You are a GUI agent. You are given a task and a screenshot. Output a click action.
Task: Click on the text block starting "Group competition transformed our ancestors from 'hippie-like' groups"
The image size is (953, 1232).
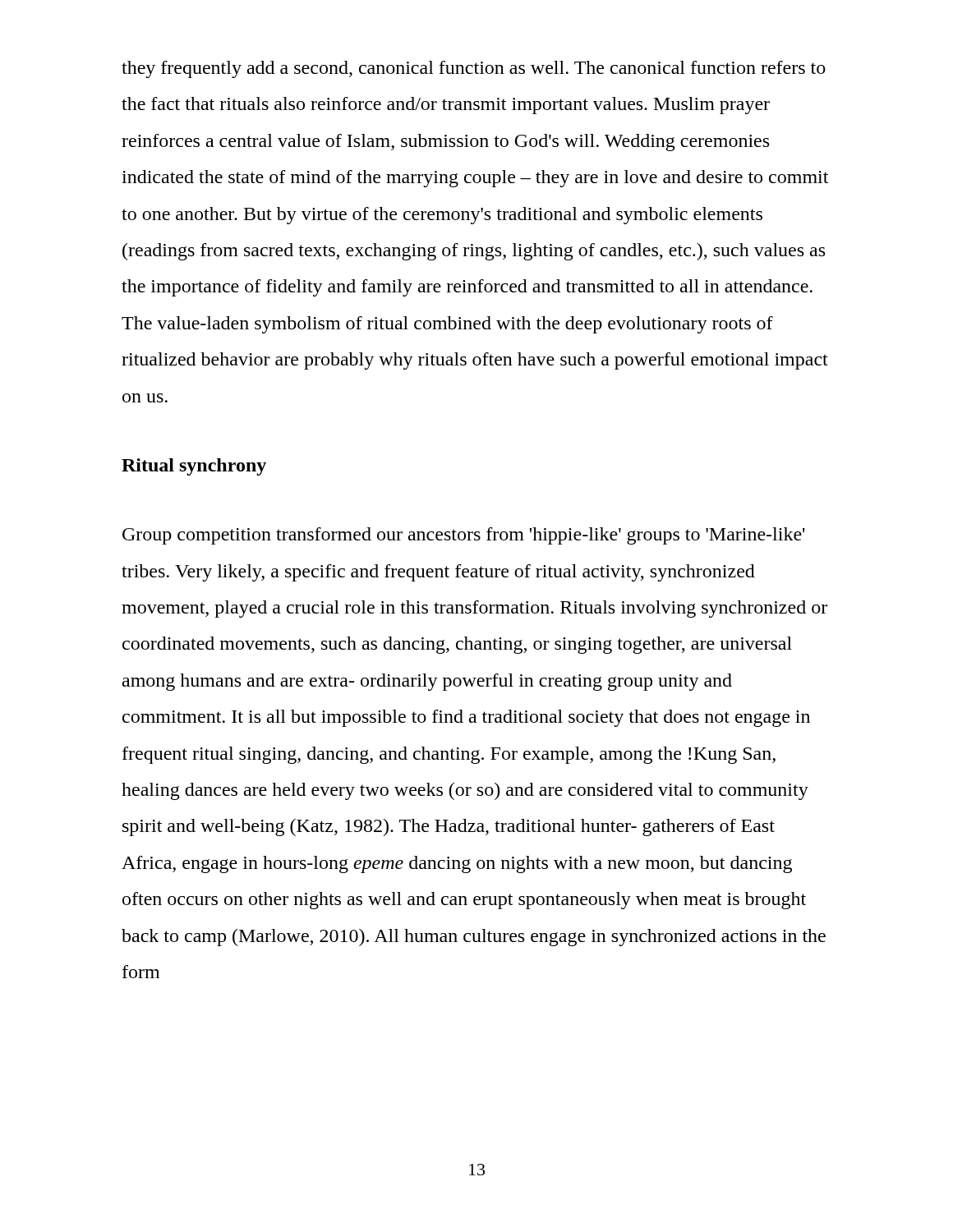point(474,753)
